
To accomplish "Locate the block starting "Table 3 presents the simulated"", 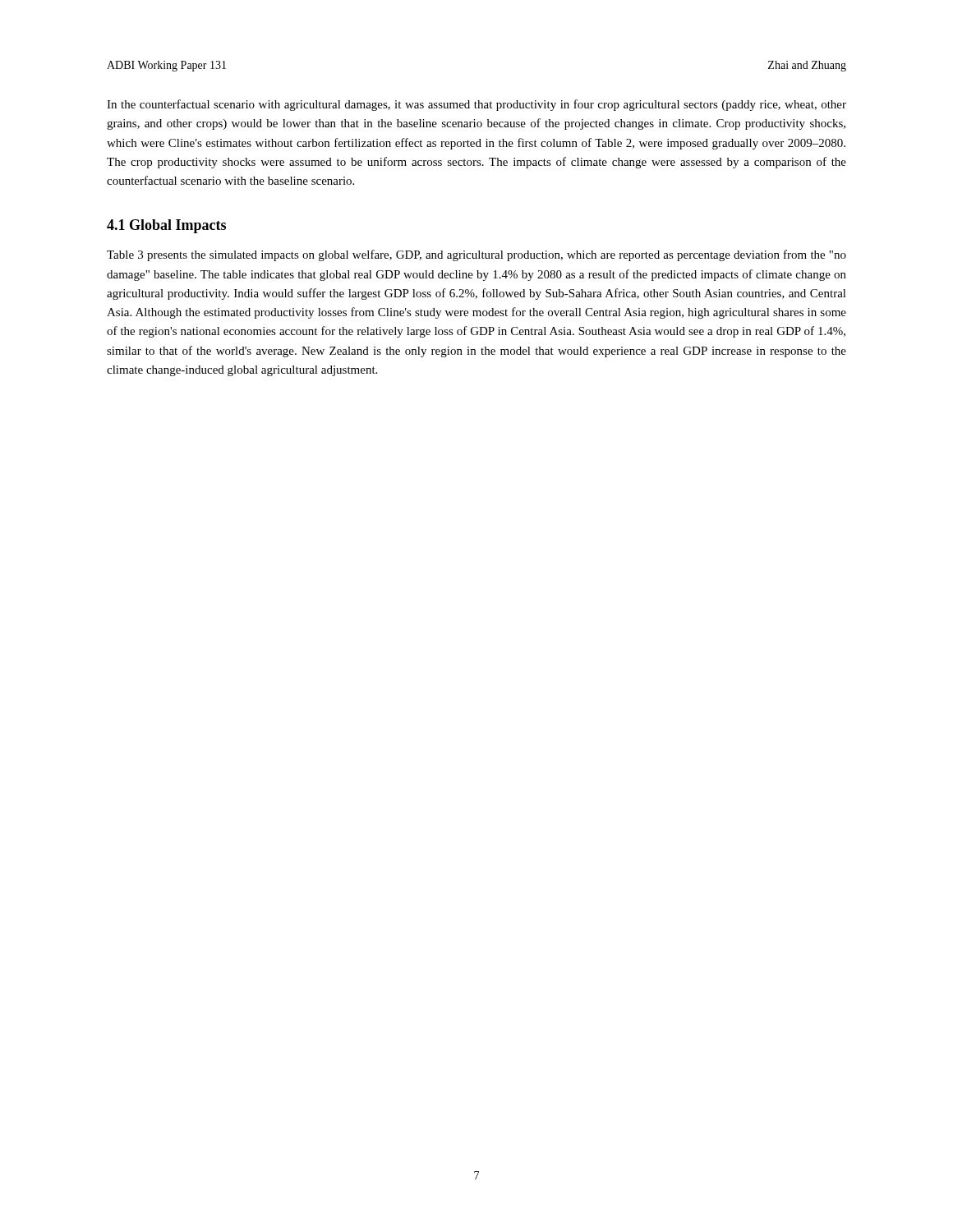I will (476, 312).
